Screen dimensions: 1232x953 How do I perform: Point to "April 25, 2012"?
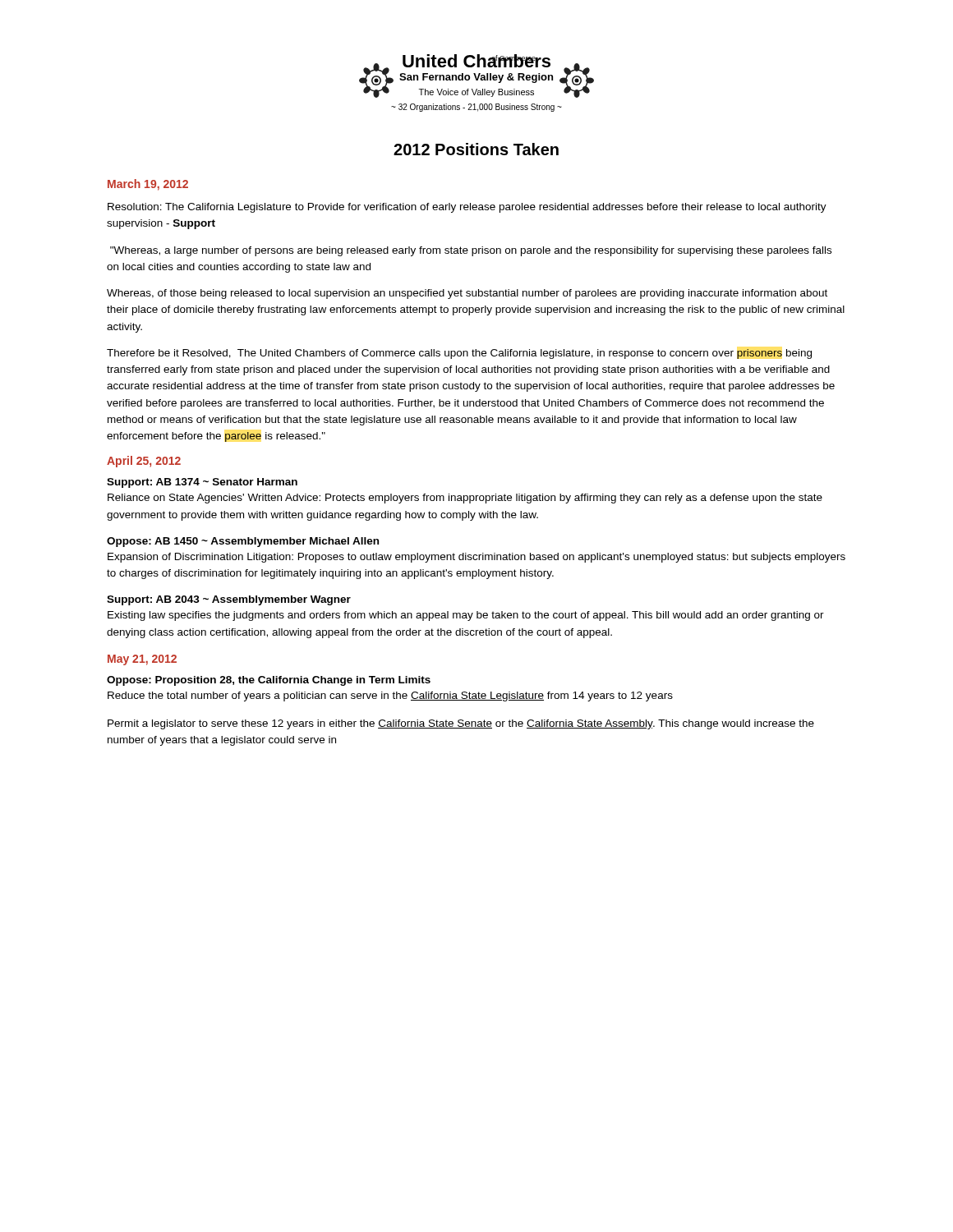[144, 462]
